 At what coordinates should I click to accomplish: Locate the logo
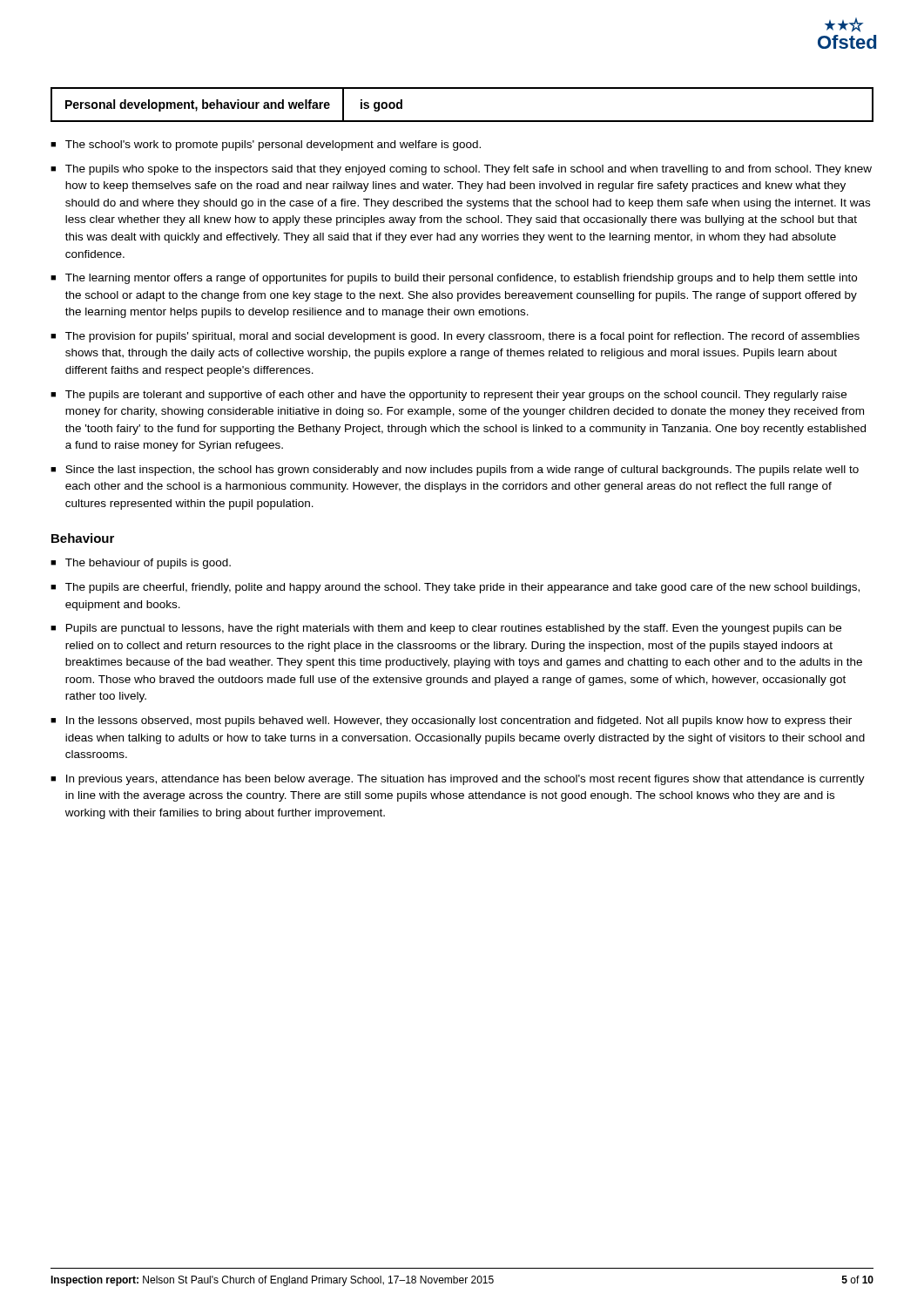(853, 44)
